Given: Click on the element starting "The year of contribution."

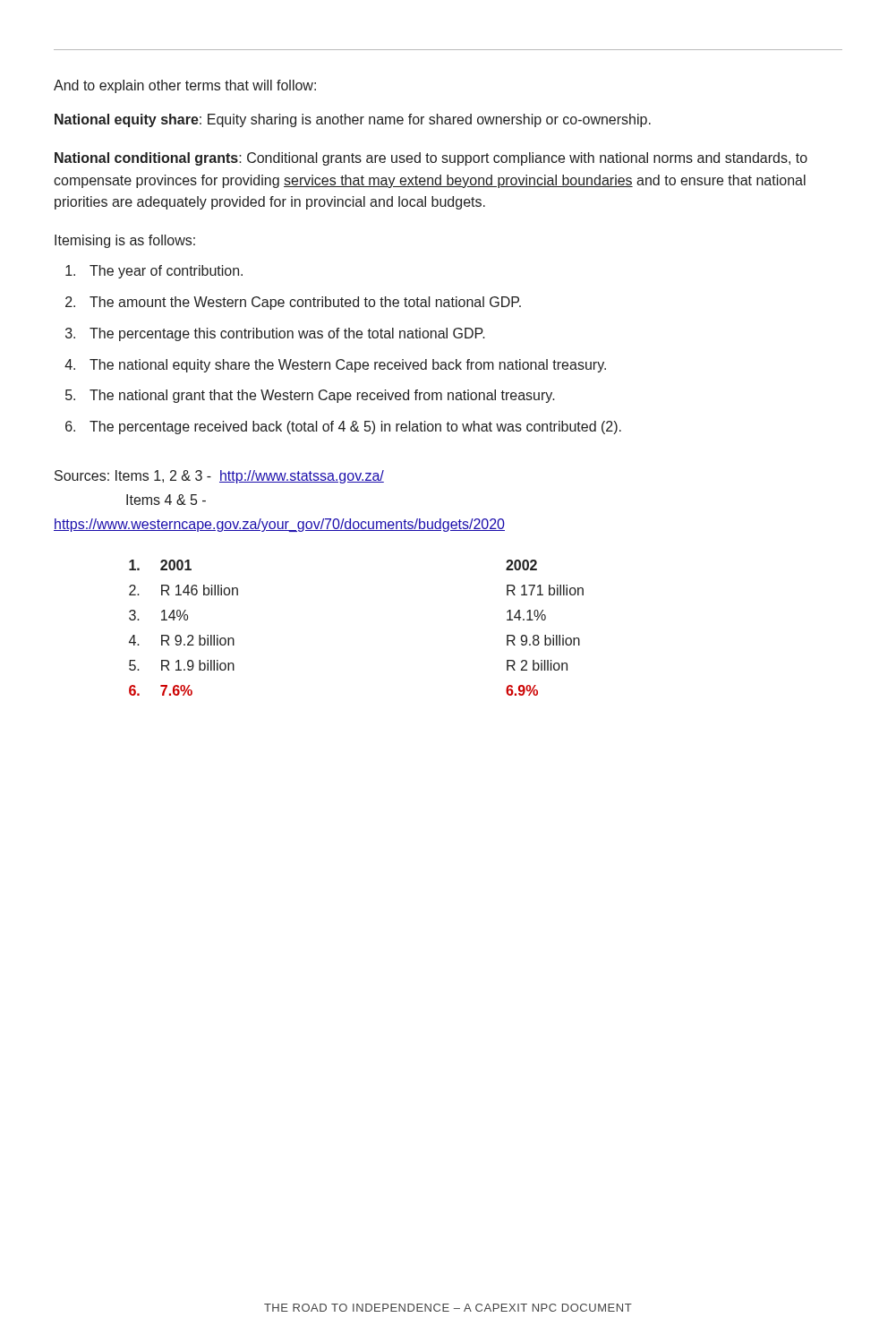Looking at the screenshot, I should [x=167, y=271].
